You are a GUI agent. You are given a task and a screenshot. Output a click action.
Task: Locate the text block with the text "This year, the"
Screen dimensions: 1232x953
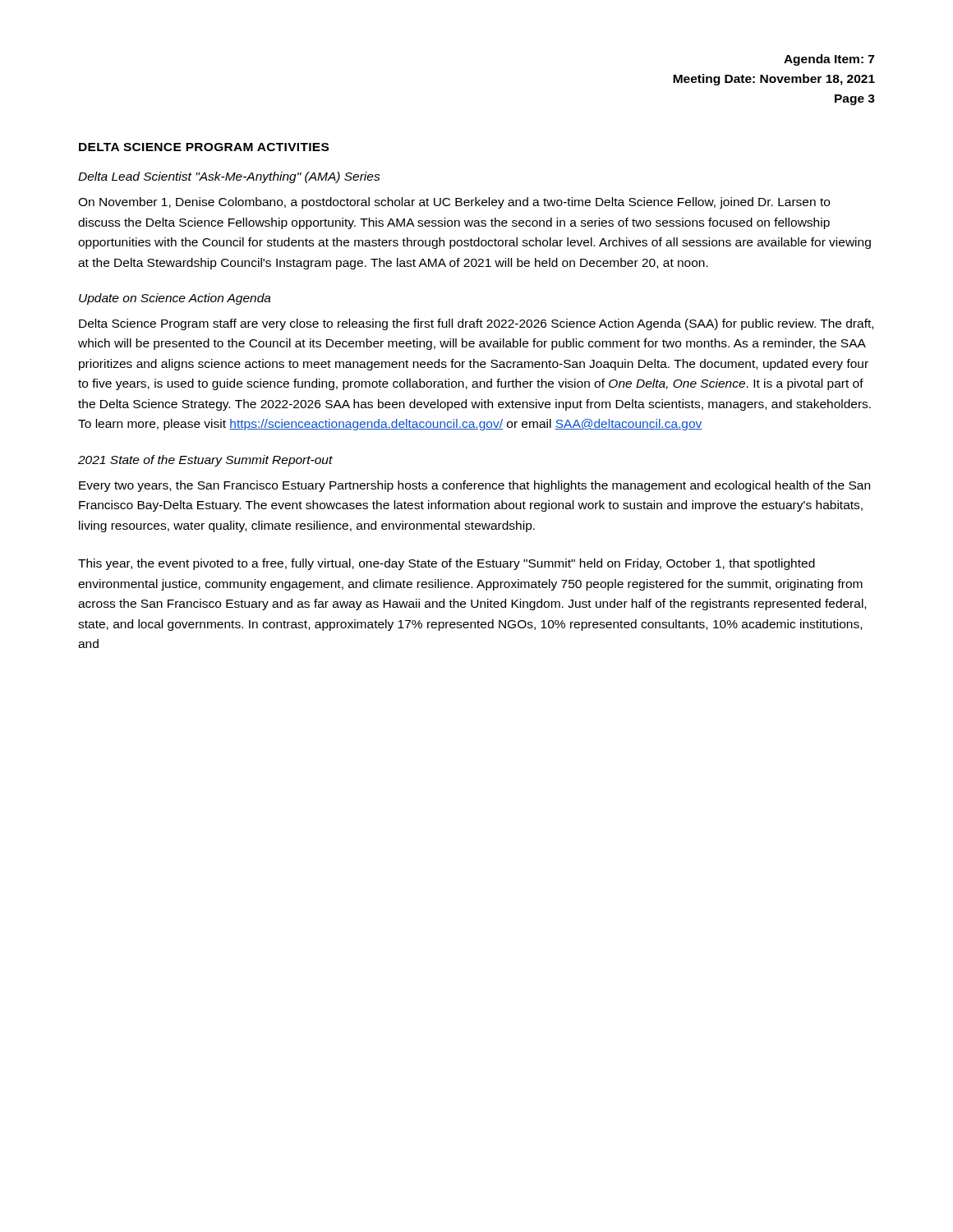point(473,604)
